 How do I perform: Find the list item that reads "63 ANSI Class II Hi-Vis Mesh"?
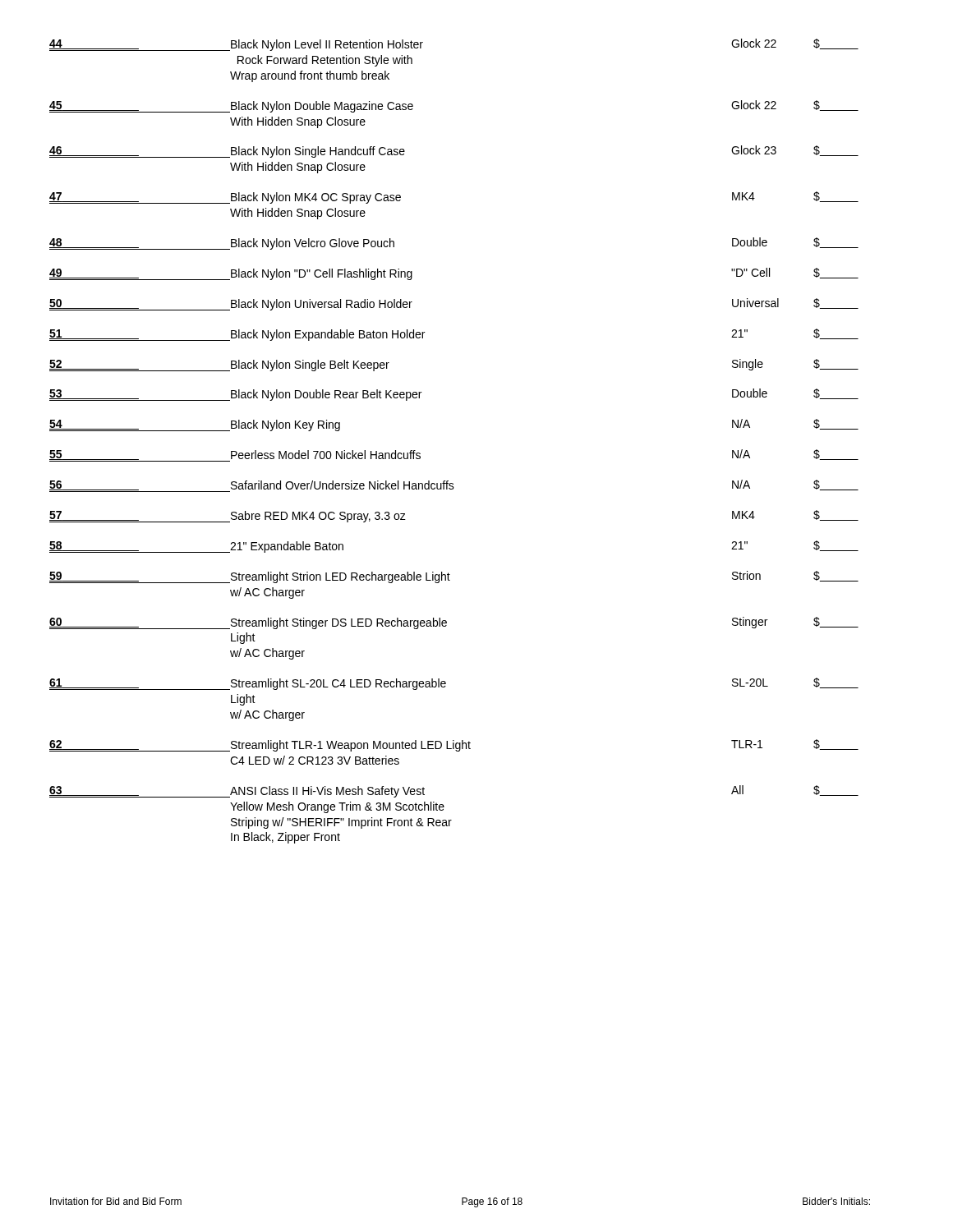[x=242, y=791]
